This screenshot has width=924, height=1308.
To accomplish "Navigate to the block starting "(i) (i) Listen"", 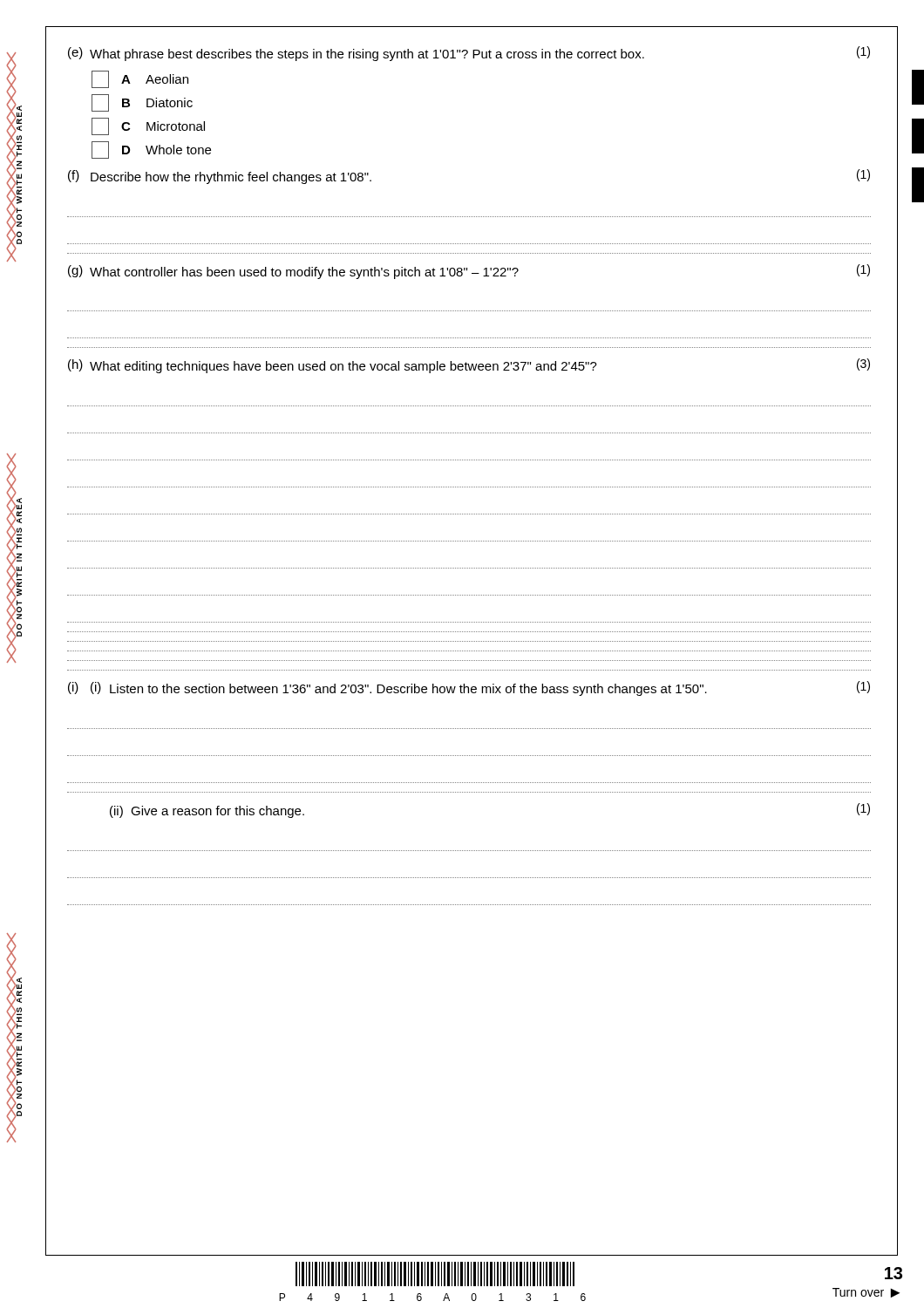I will coord(469,731).
